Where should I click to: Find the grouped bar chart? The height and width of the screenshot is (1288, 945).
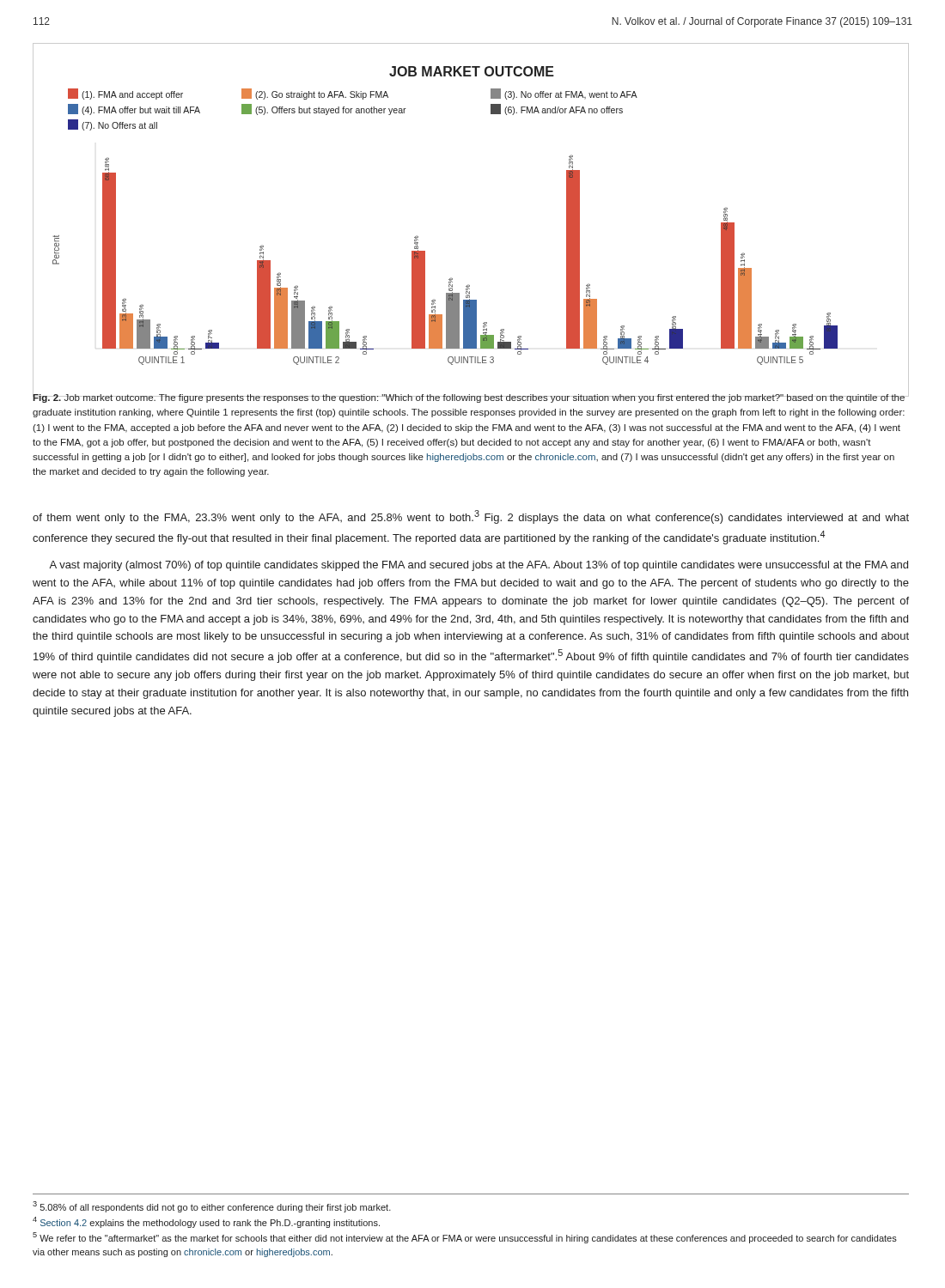pyautogui.click(x=471, y=220)
